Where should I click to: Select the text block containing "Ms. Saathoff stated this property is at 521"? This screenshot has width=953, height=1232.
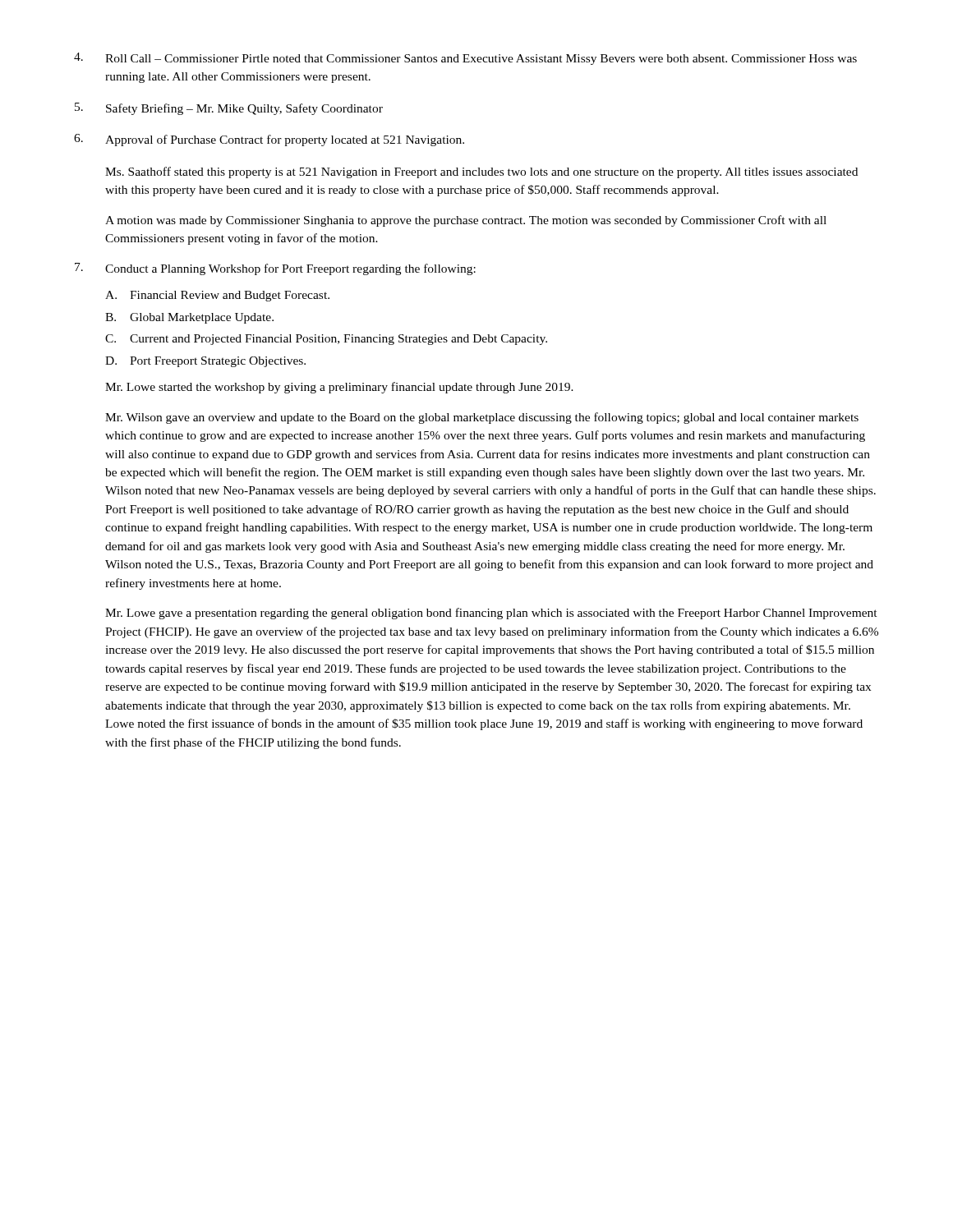(482, 180)
